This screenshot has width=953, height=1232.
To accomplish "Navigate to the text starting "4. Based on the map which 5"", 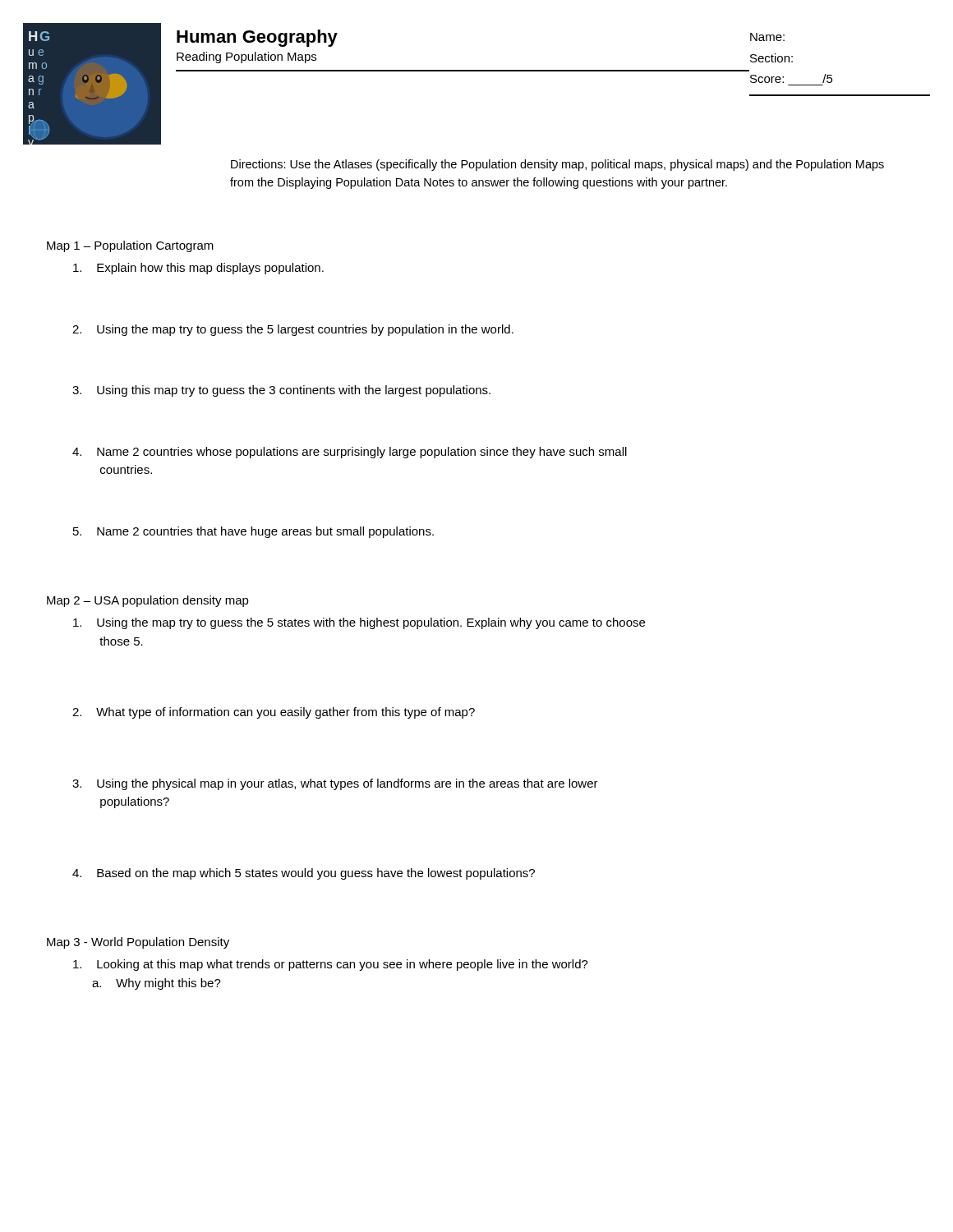I will click(304, 872).
